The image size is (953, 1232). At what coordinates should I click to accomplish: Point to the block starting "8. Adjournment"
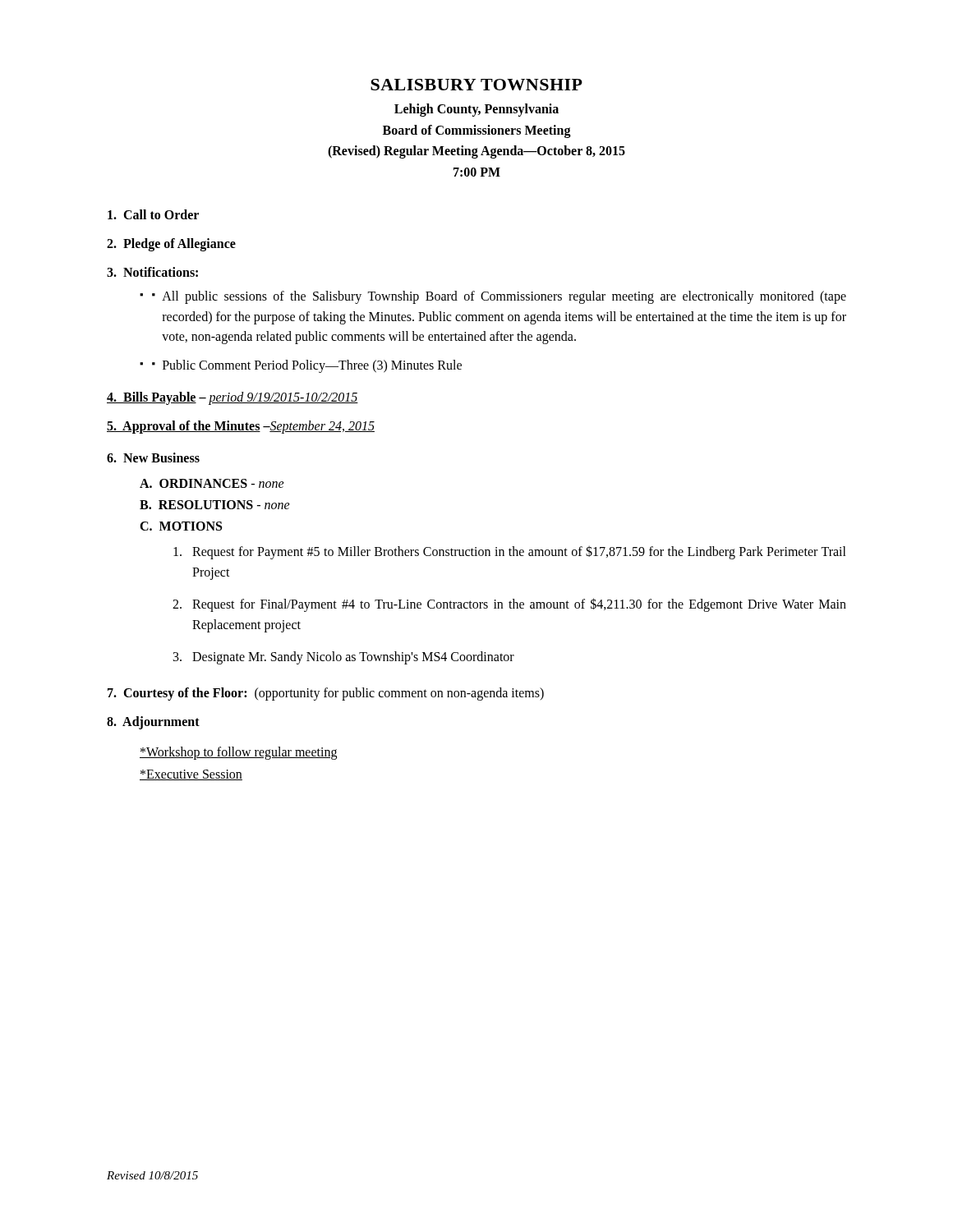click(153, 722)
